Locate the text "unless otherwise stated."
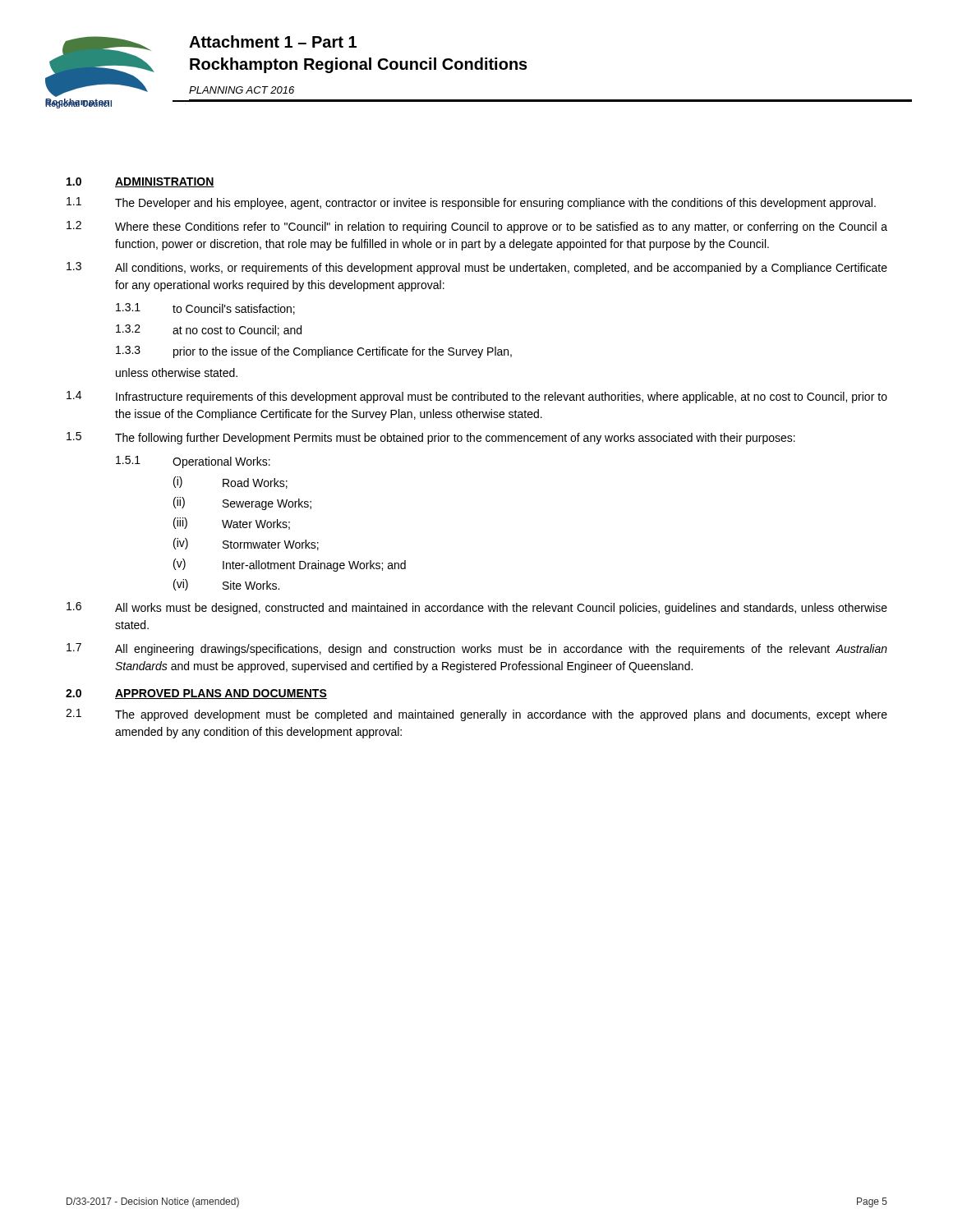Viewport: 953px width, 1232px height. tap(177, 373)
